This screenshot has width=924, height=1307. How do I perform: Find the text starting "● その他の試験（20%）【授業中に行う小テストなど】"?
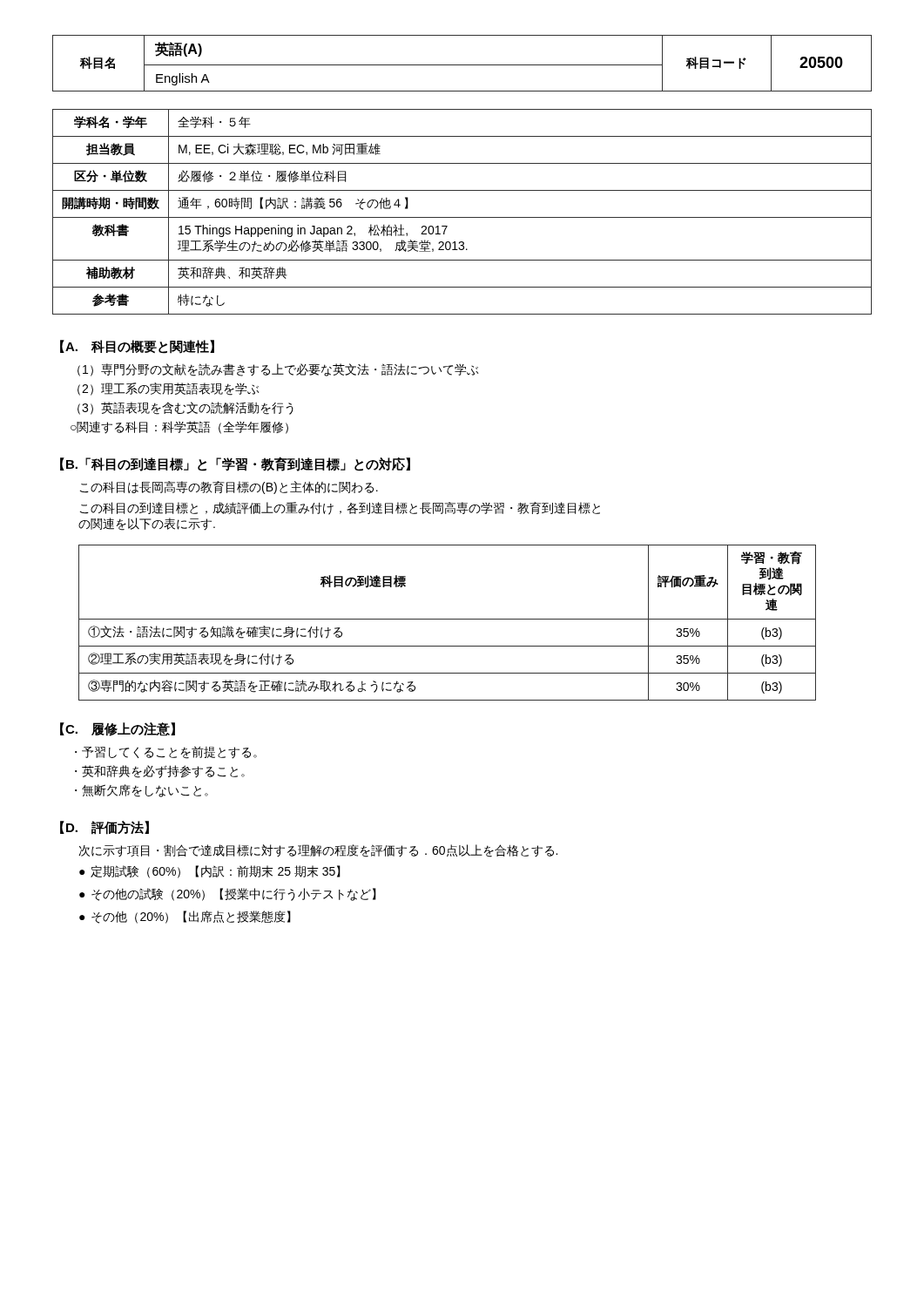pyautogui.click(x=231, y=895)
